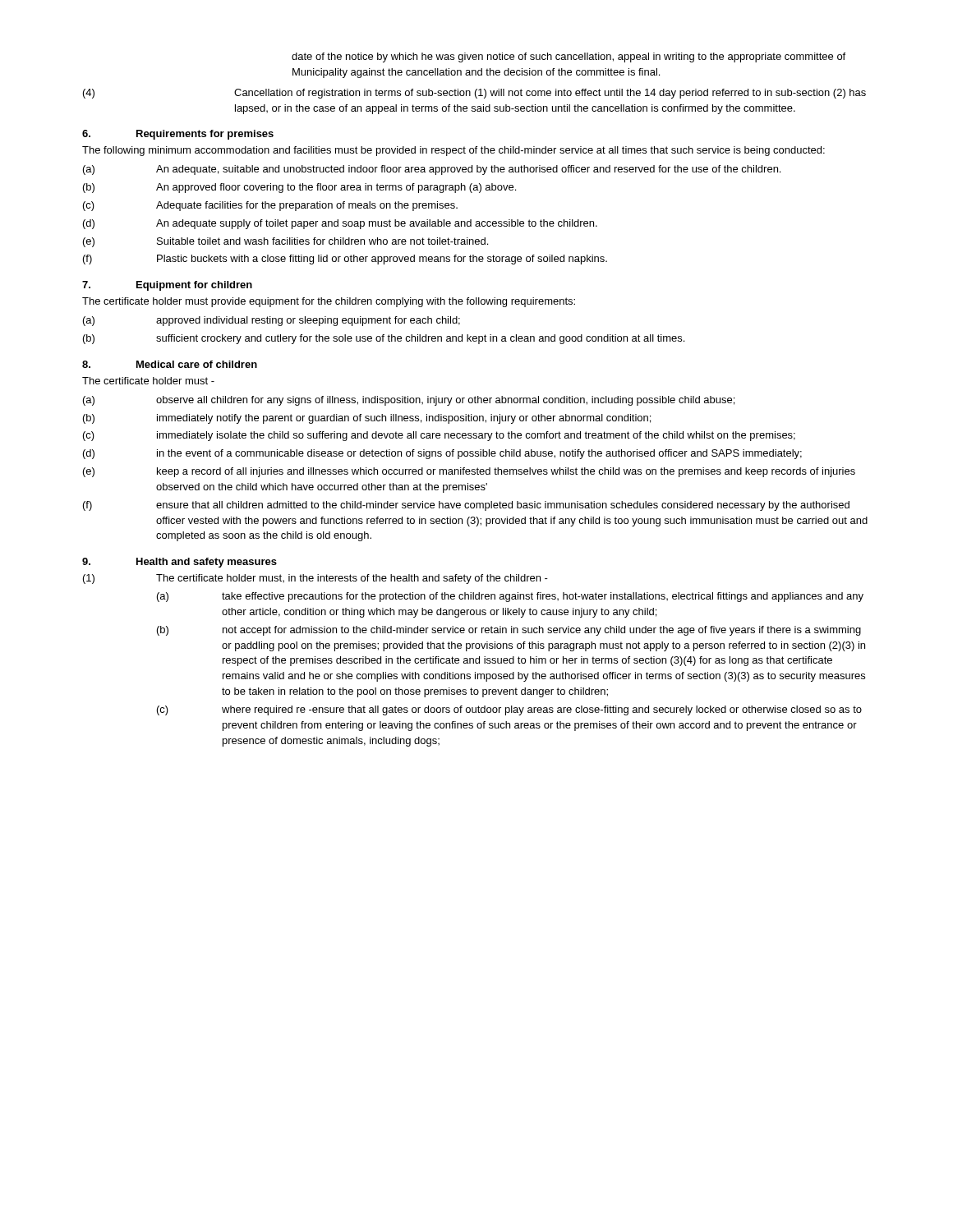Point to the block beginning "(d) An adequate supply of"
Screen dimensions: 1232x953
[476, 224]
